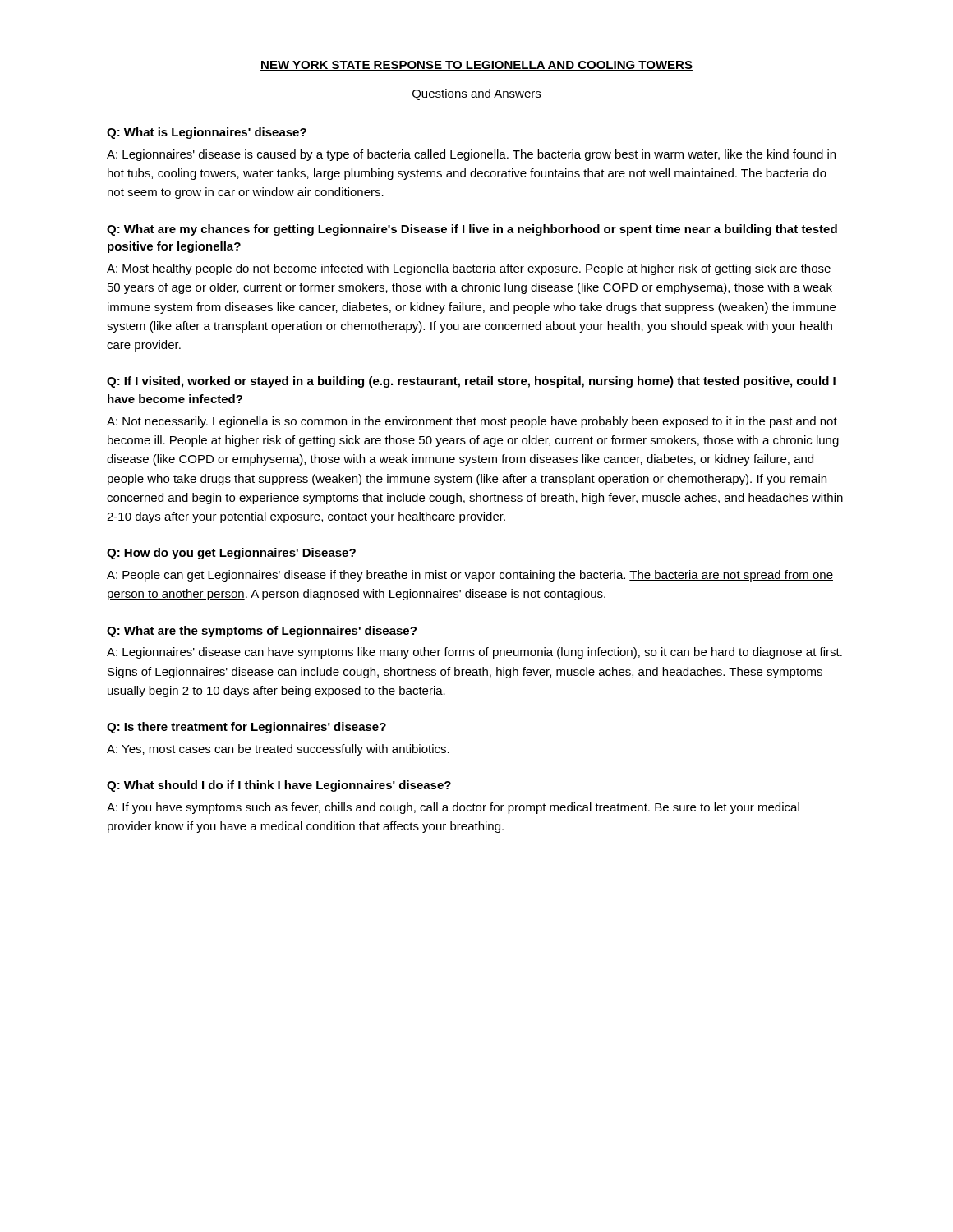
Task: Select the block starting "A: Legionnaires' disease can have symptoms"
Action: pyautogui.click(x=475, y=671)
